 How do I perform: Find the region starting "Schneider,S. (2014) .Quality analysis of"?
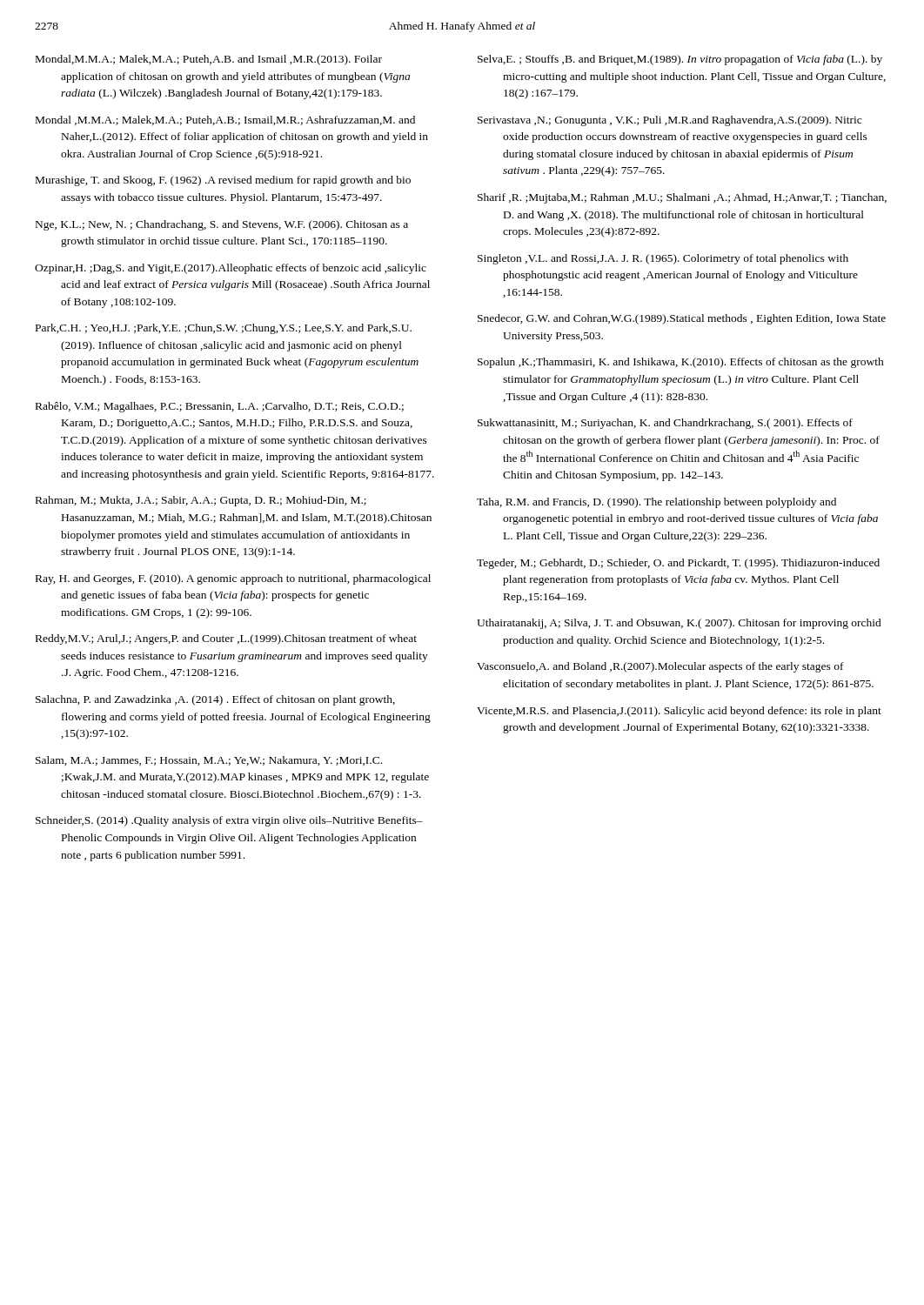point(229,837)
